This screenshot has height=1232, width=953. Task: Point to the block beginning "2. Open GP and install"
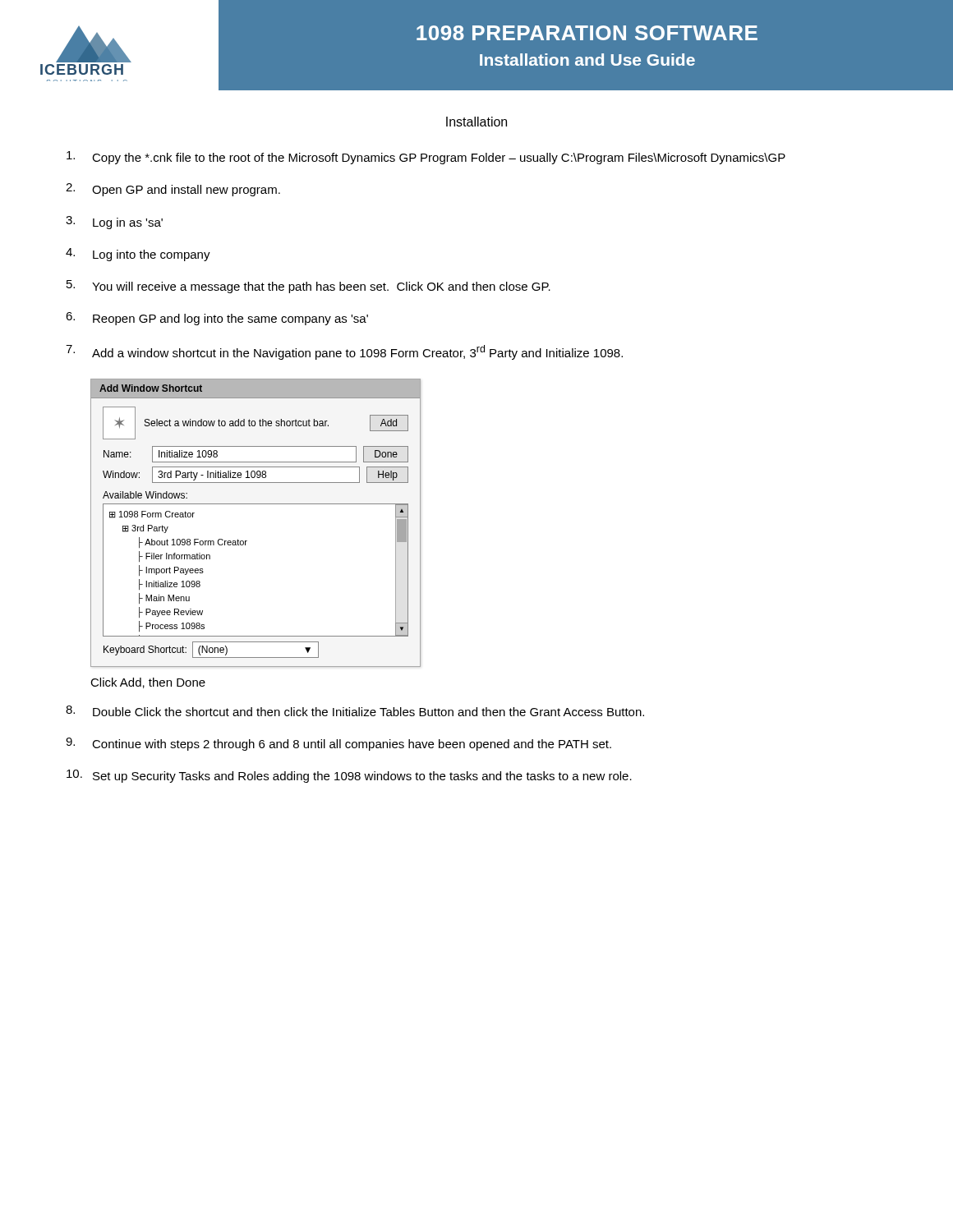pos(173,190)
